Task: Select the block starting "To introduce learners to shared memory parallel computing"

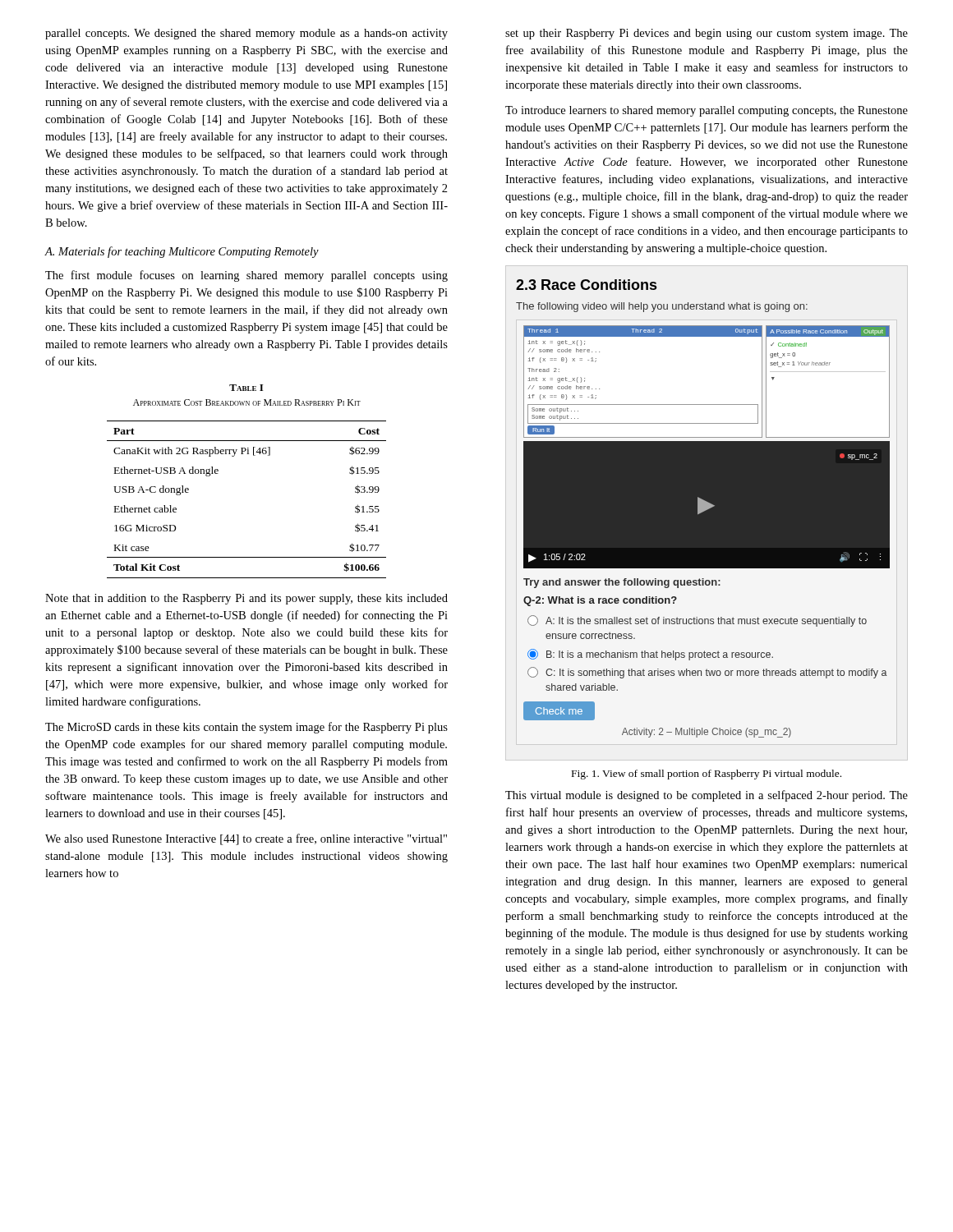Action: point(707,180)
